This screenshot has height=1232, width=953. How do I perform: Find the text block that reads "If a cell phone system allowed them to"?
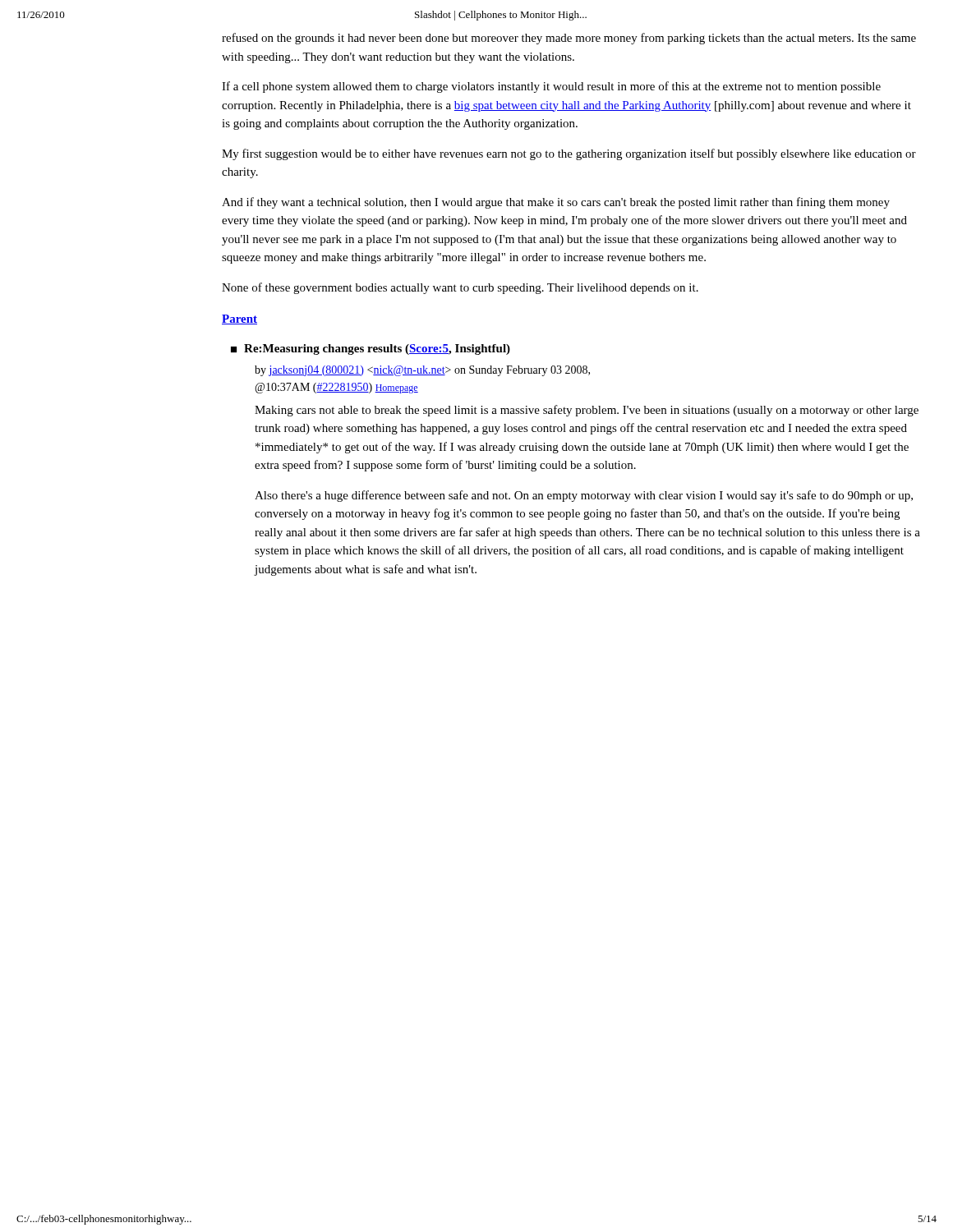(x=566, y=105)
